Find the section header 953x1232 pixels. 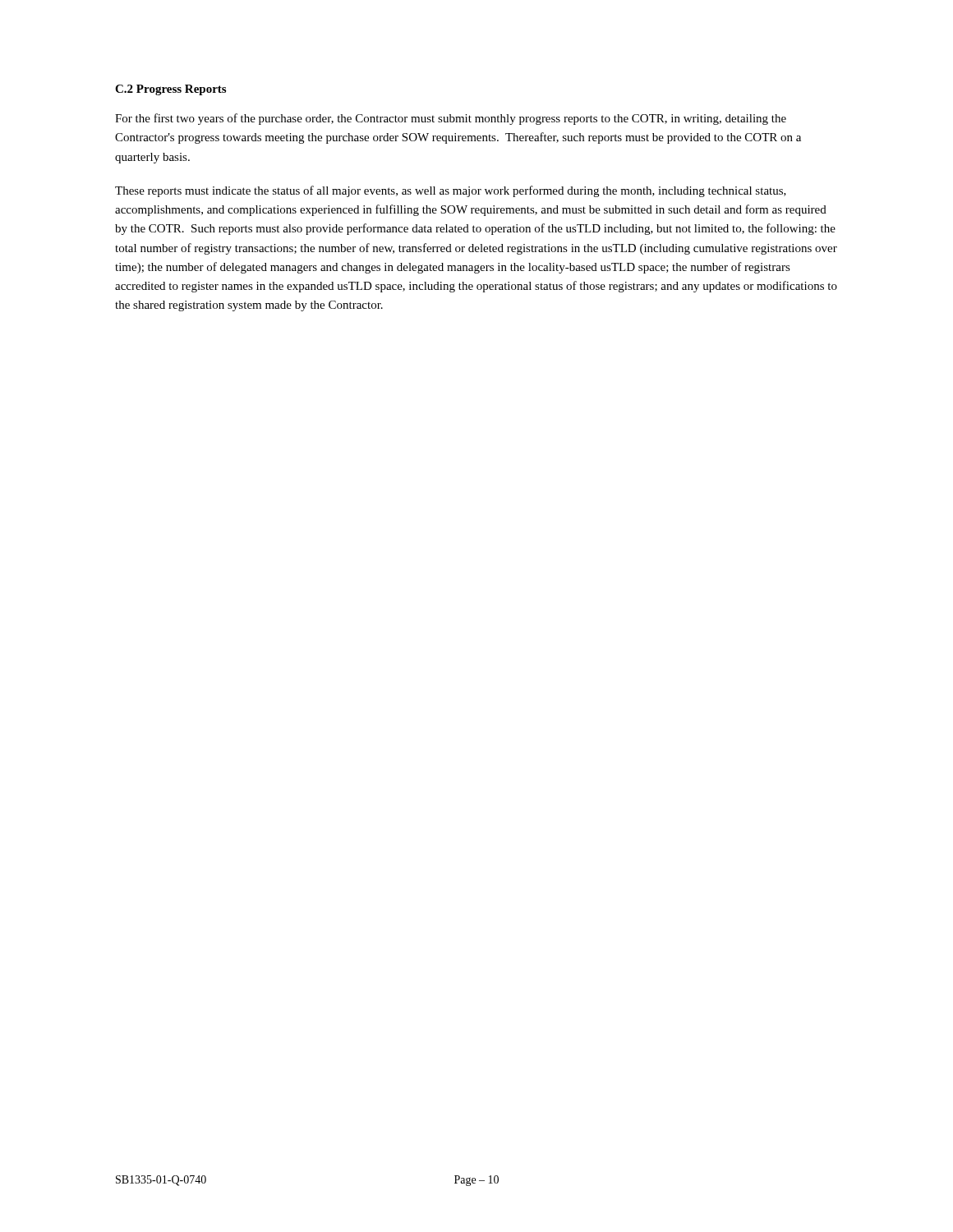click(171, 89)
